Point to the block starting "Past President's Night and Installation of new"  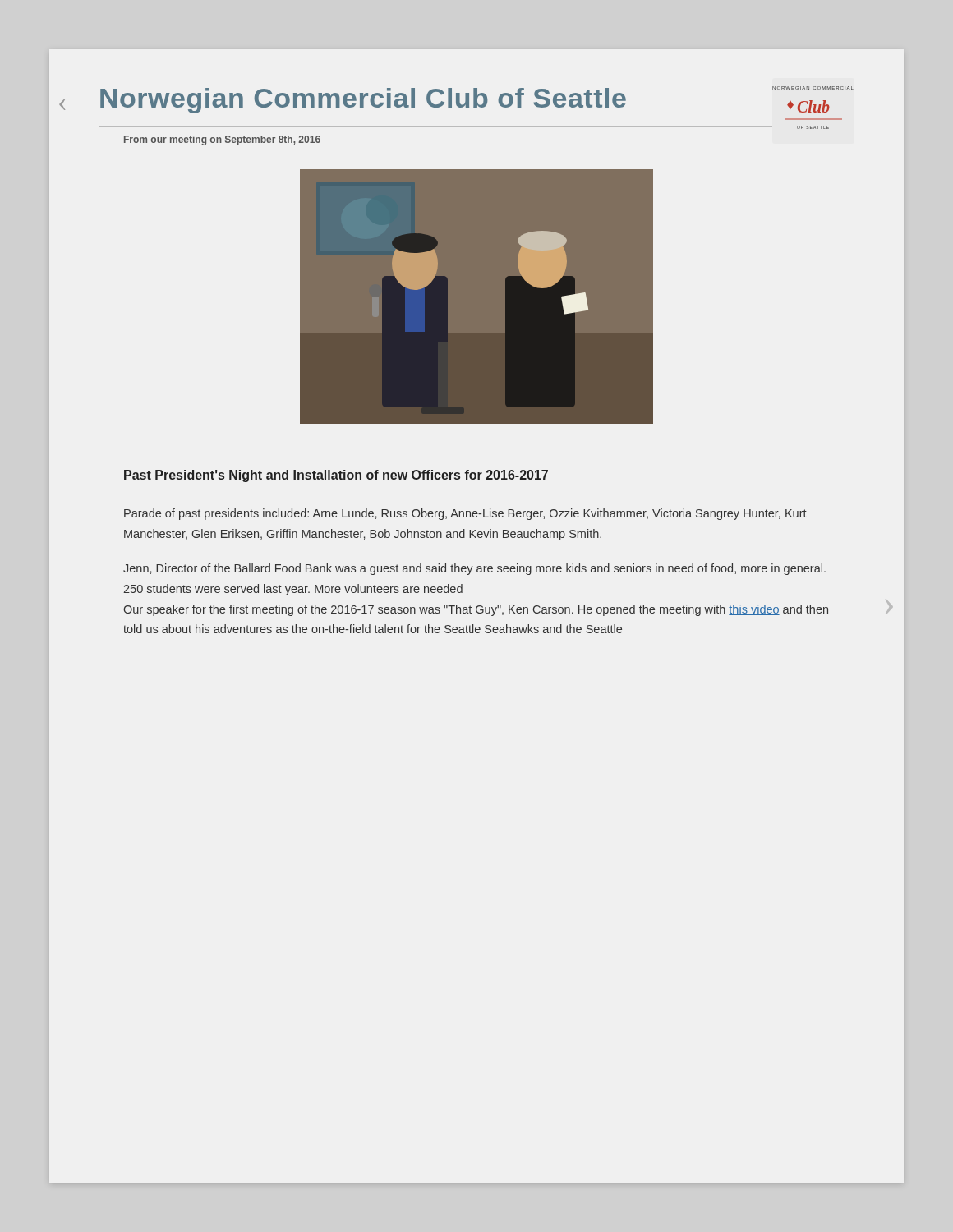[x=489, y=476]
